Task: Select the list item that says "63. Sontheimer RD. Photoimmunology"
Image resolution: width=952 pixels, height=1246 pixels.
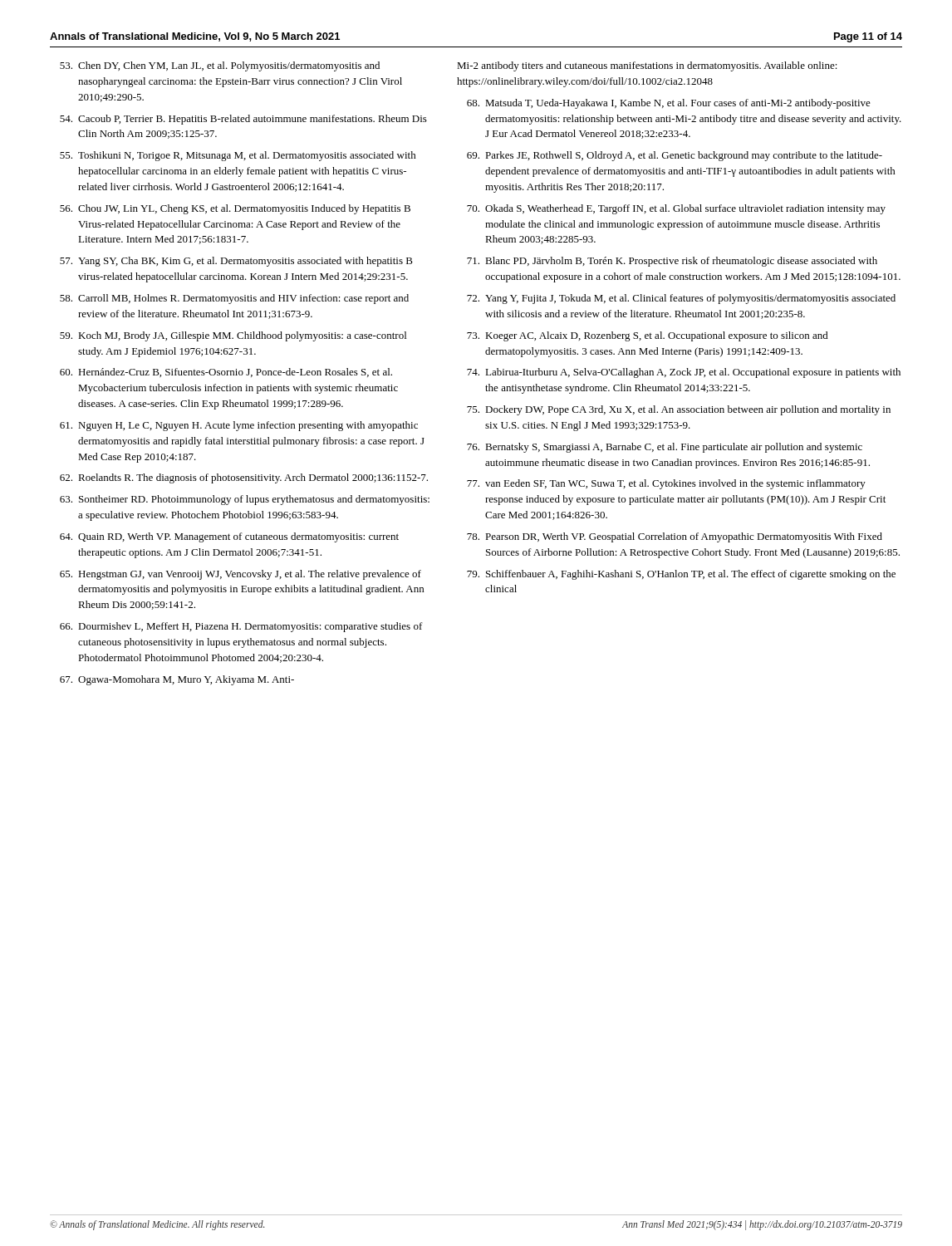Action: pyautogui.click(x=241, y=508)
